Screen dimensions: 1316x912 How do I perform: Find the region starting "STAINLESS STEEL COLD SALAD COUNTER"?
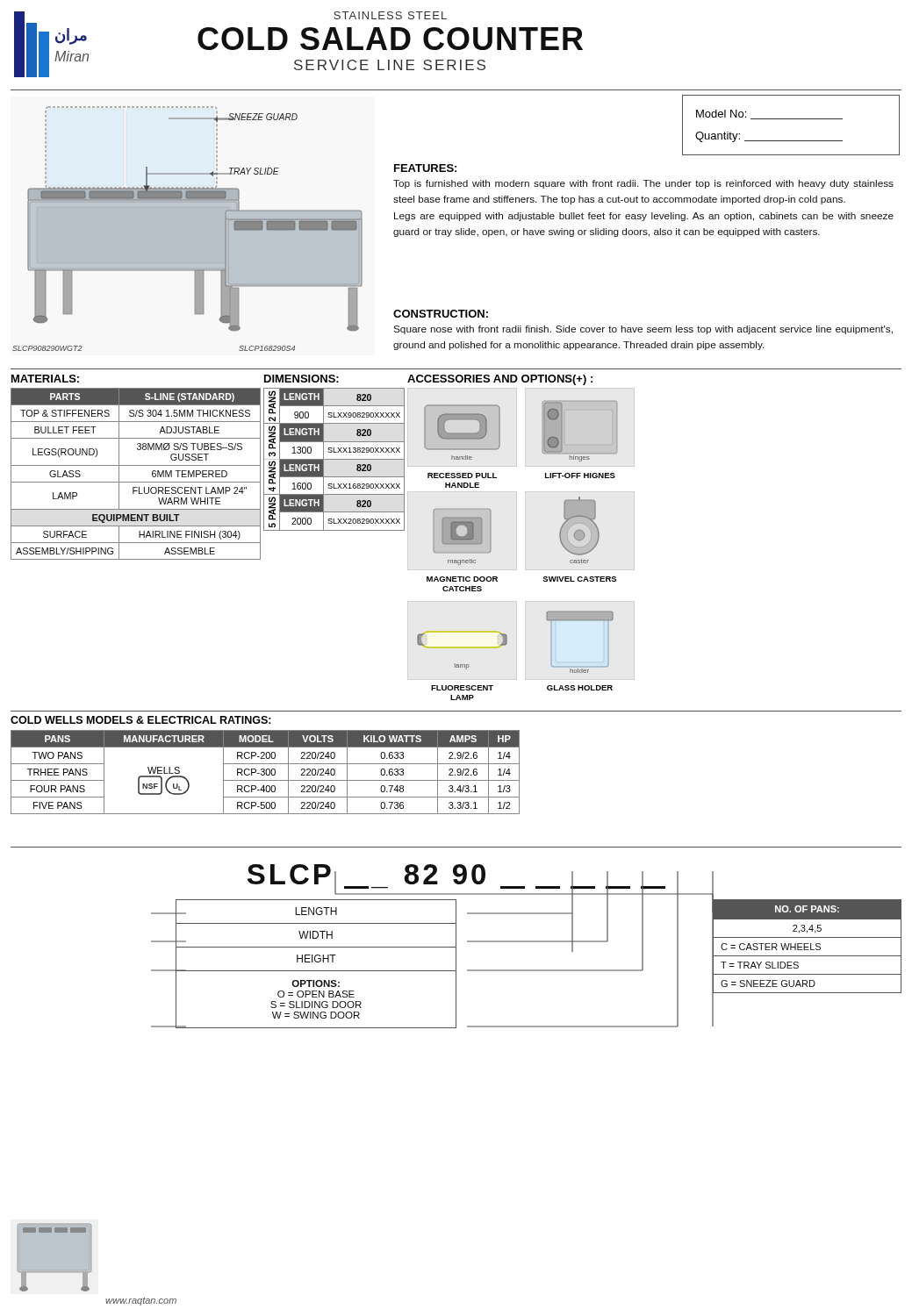pos(391,42)
